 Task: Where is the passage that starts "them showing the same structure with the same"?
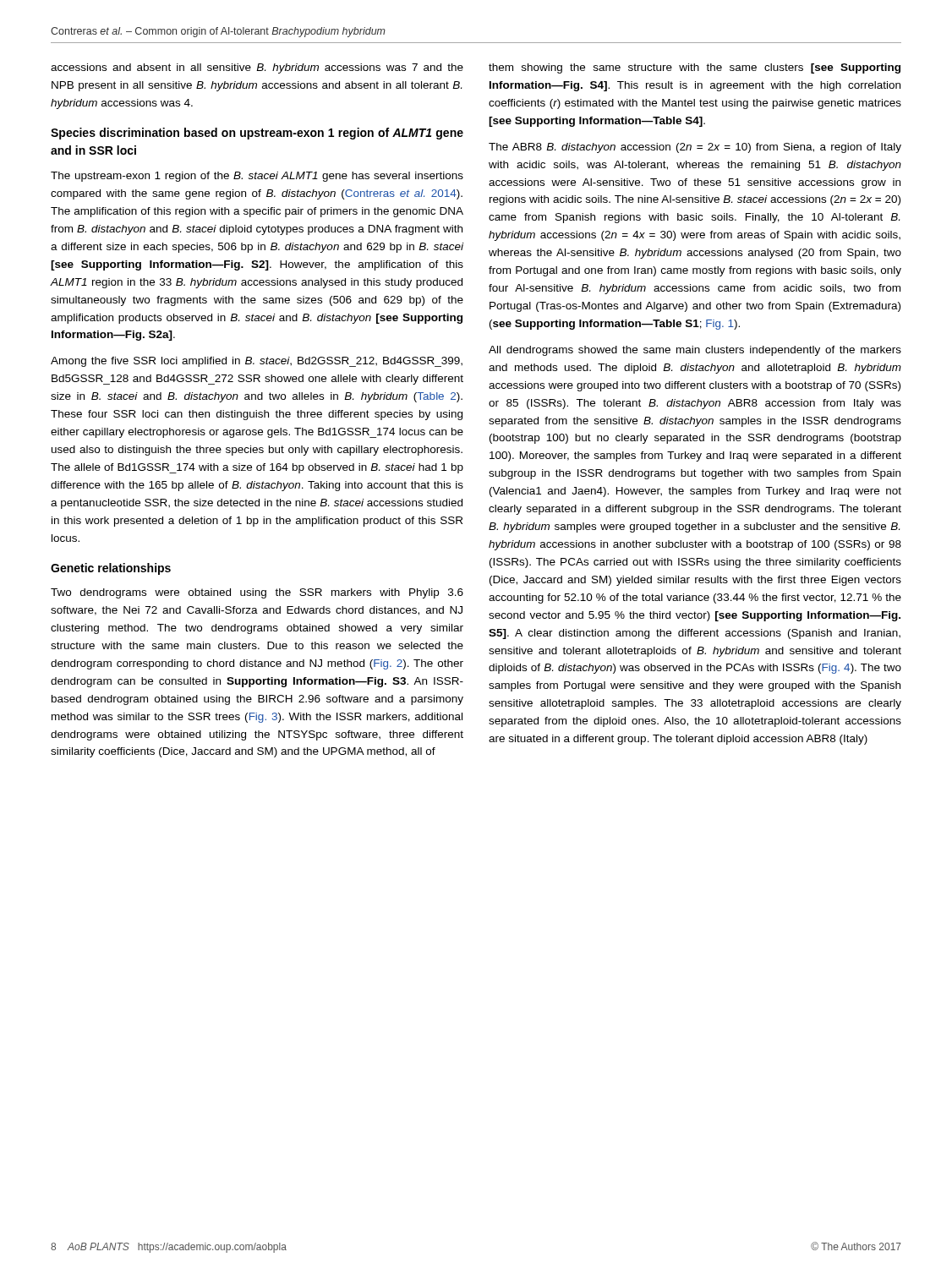tap(695, 404)
